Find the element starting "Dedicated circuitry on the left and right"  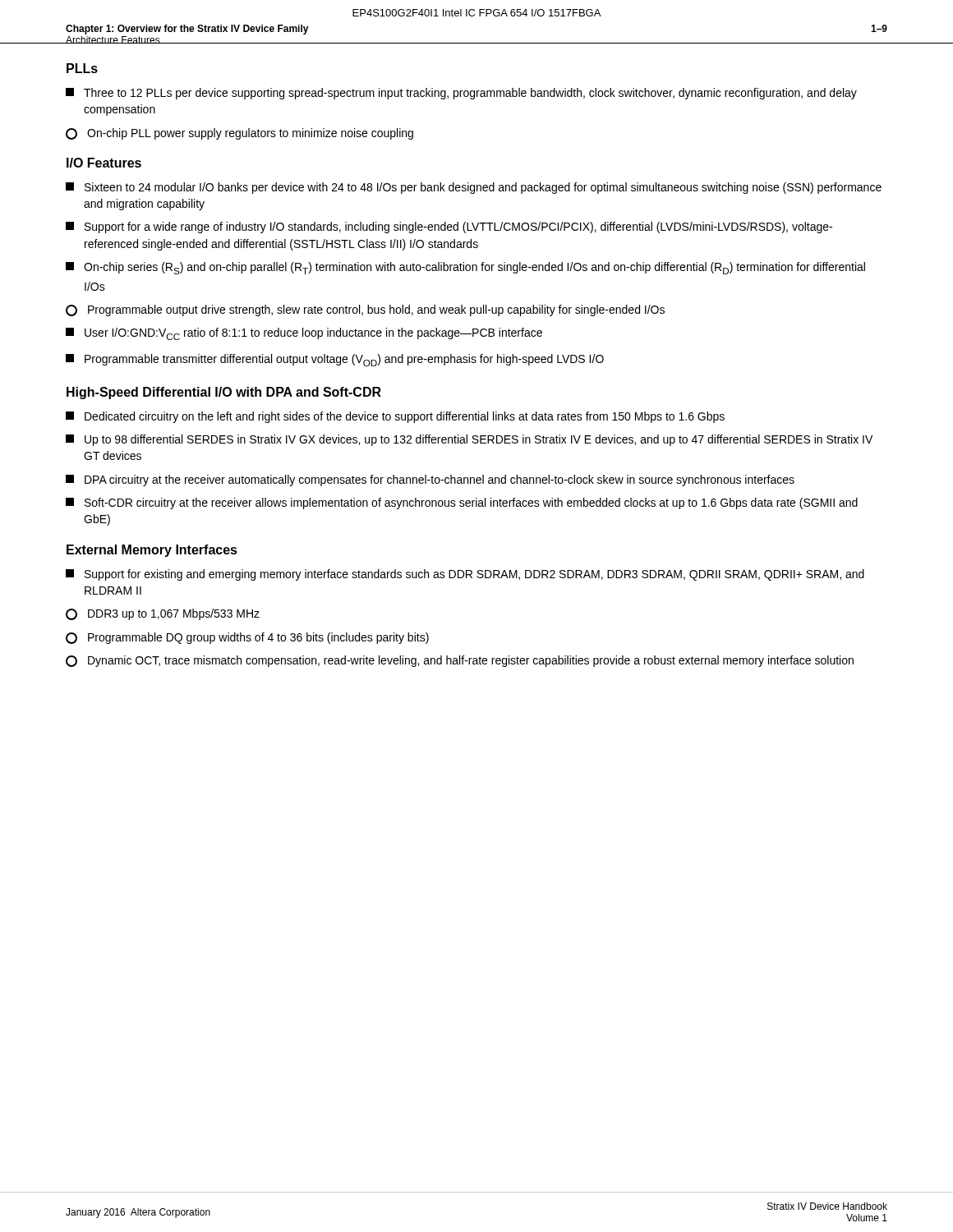(395, 416)
